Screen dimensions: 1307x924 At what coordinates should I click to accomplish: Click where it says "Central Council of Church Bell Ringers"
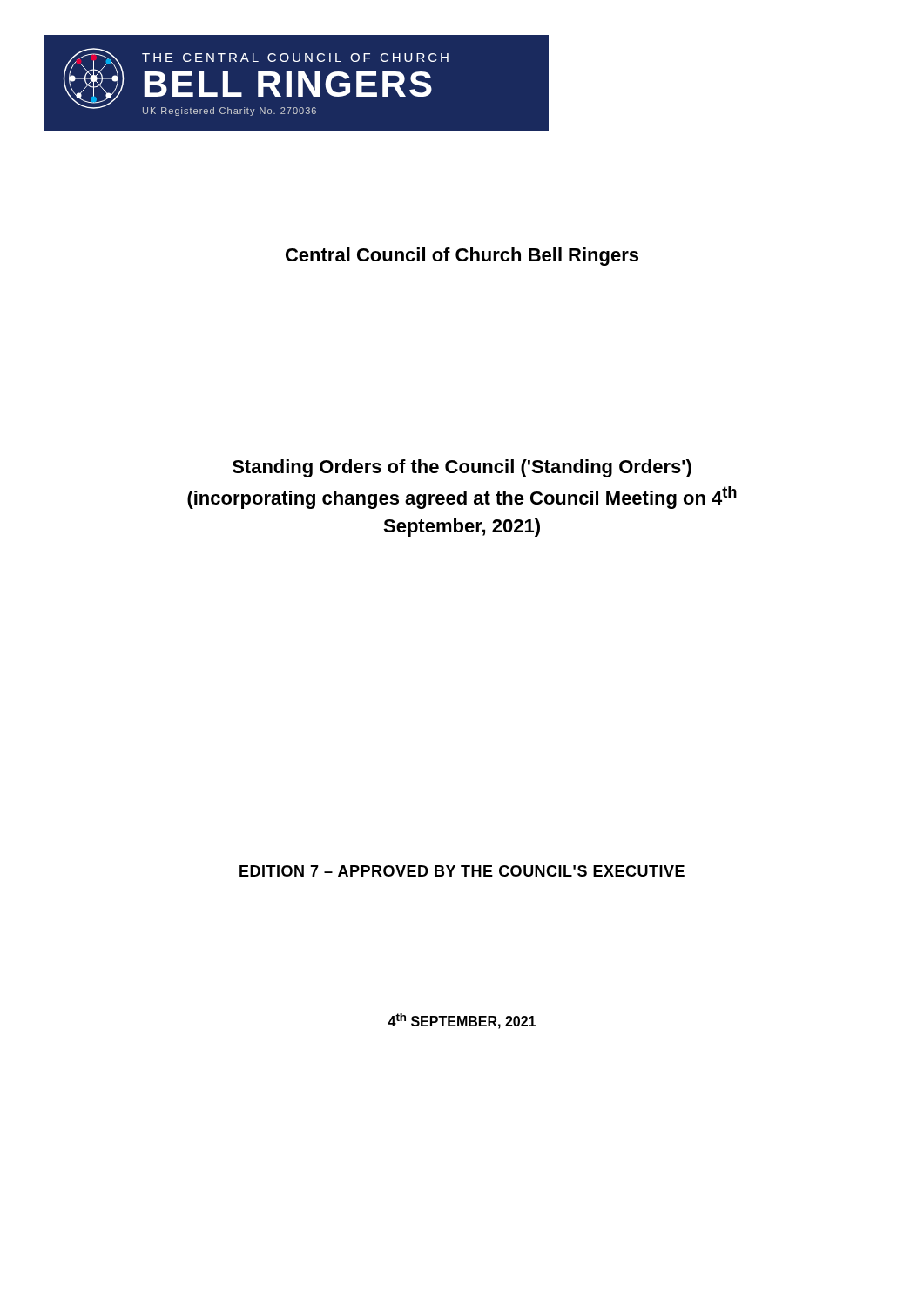(462, 255)
